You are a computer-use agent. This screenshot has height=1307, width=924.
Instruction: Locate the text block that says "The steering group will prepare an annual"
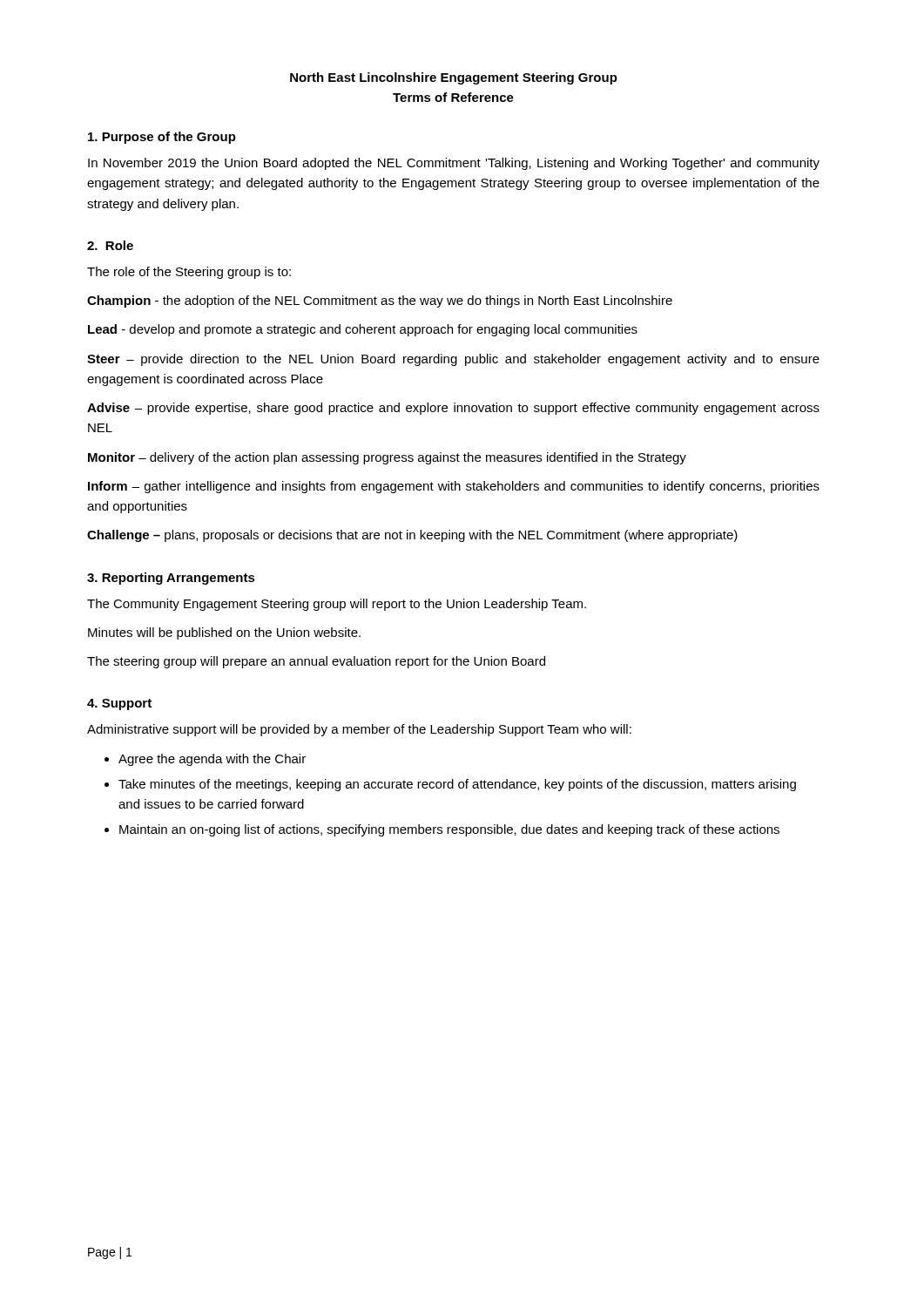(317, 661)
